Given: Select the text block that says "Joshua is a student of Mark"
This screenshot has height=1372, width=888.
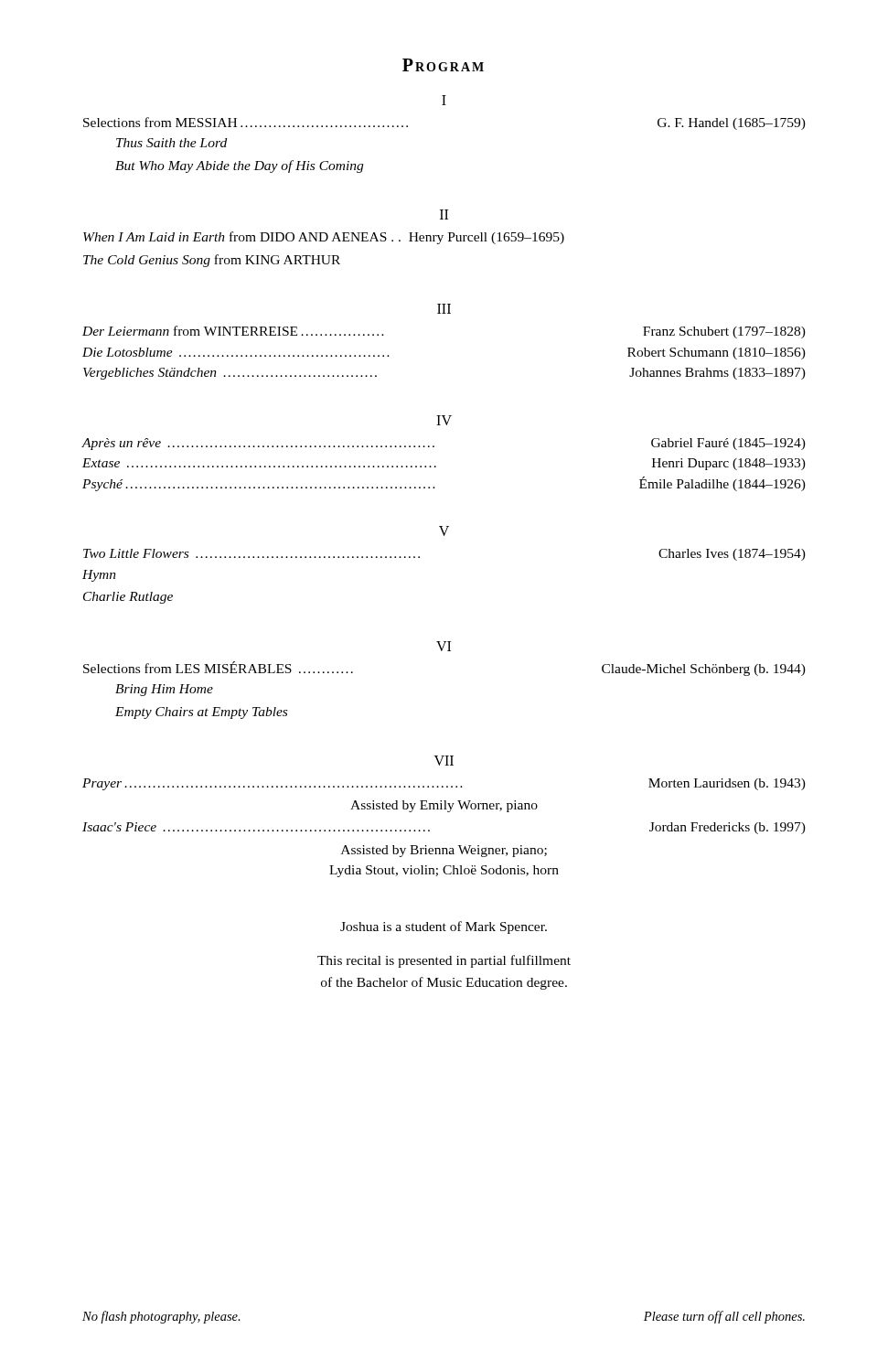Looking at the screenshot, I should tap(444, 926).
